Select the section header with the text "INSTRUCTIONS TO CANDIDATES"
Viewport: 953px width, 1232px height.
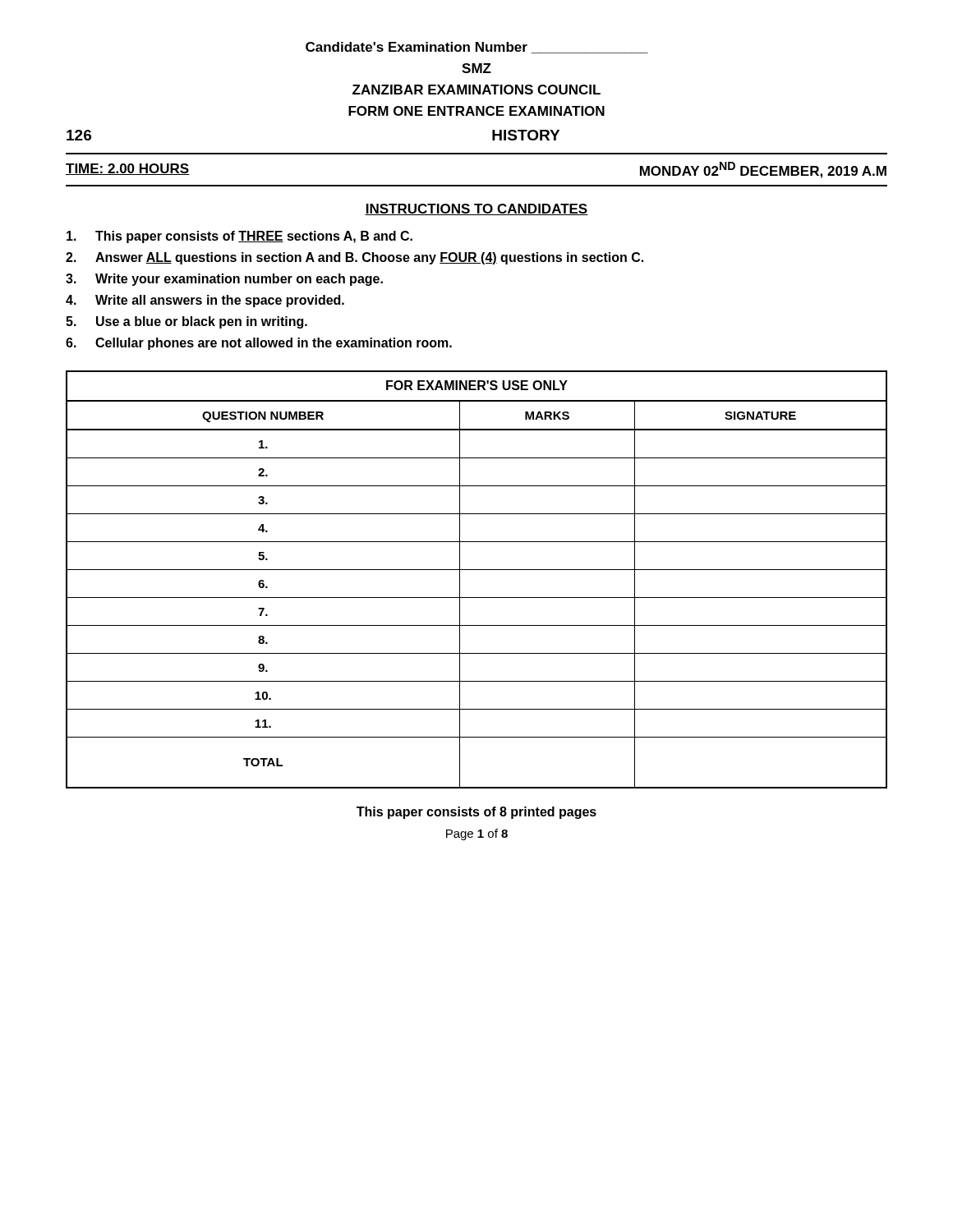coord(476,209)
